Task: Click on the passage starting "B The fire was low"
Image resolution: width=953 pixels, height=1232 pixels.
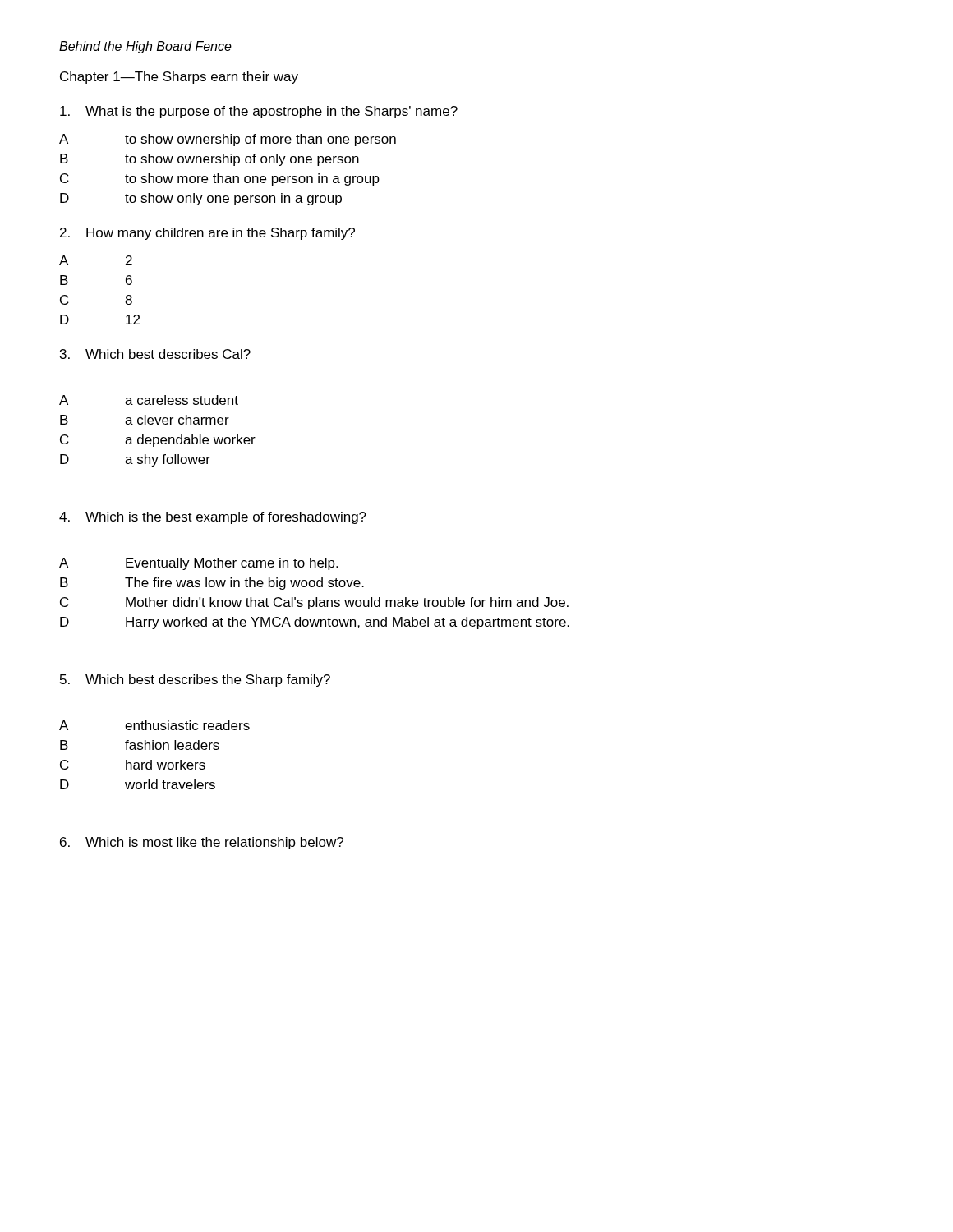Action: coord(212,583)
